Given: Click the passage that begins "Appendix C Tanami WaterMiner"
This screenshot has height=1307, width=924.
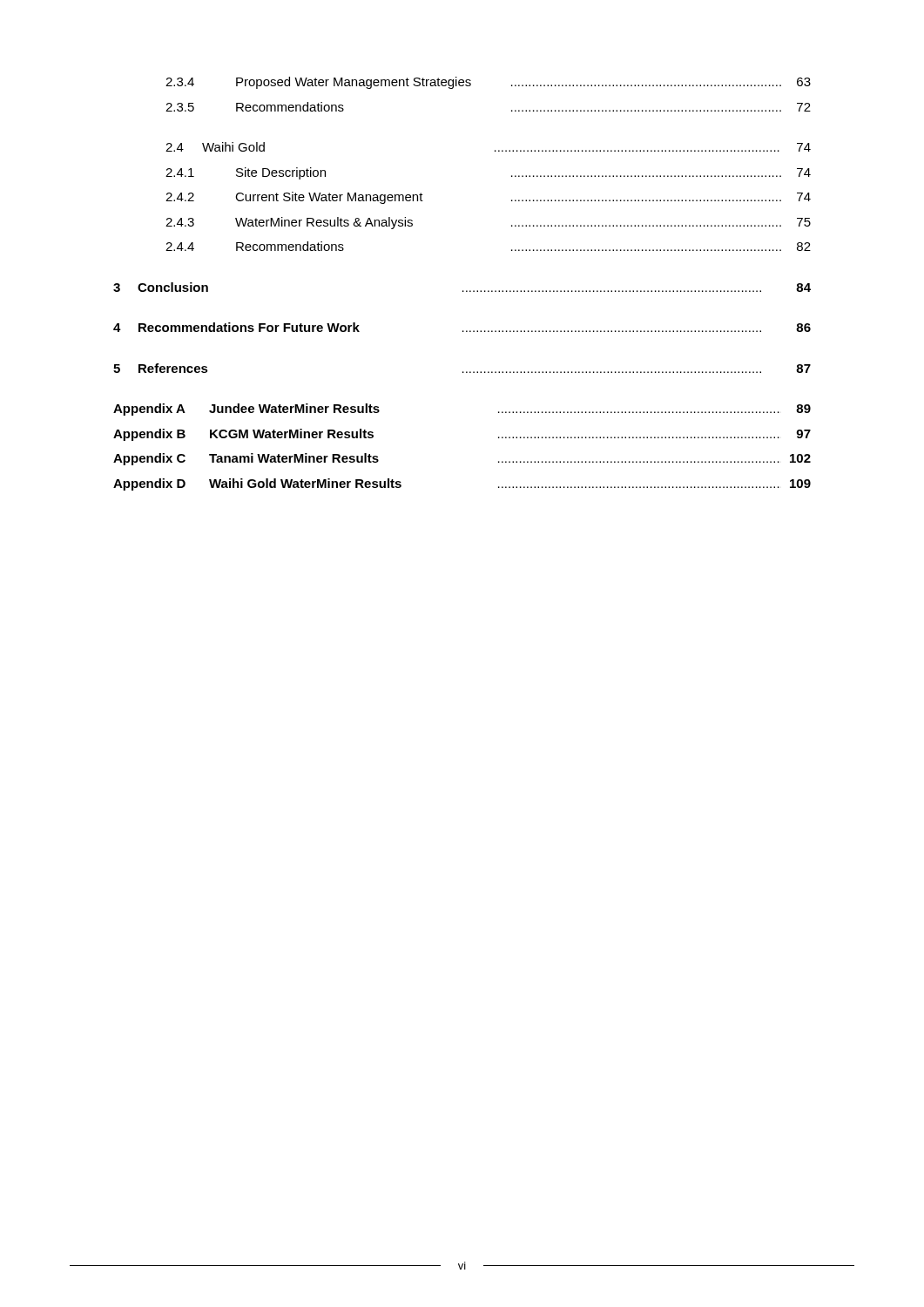Looking at the screenshot, I should tap(148, 459).
